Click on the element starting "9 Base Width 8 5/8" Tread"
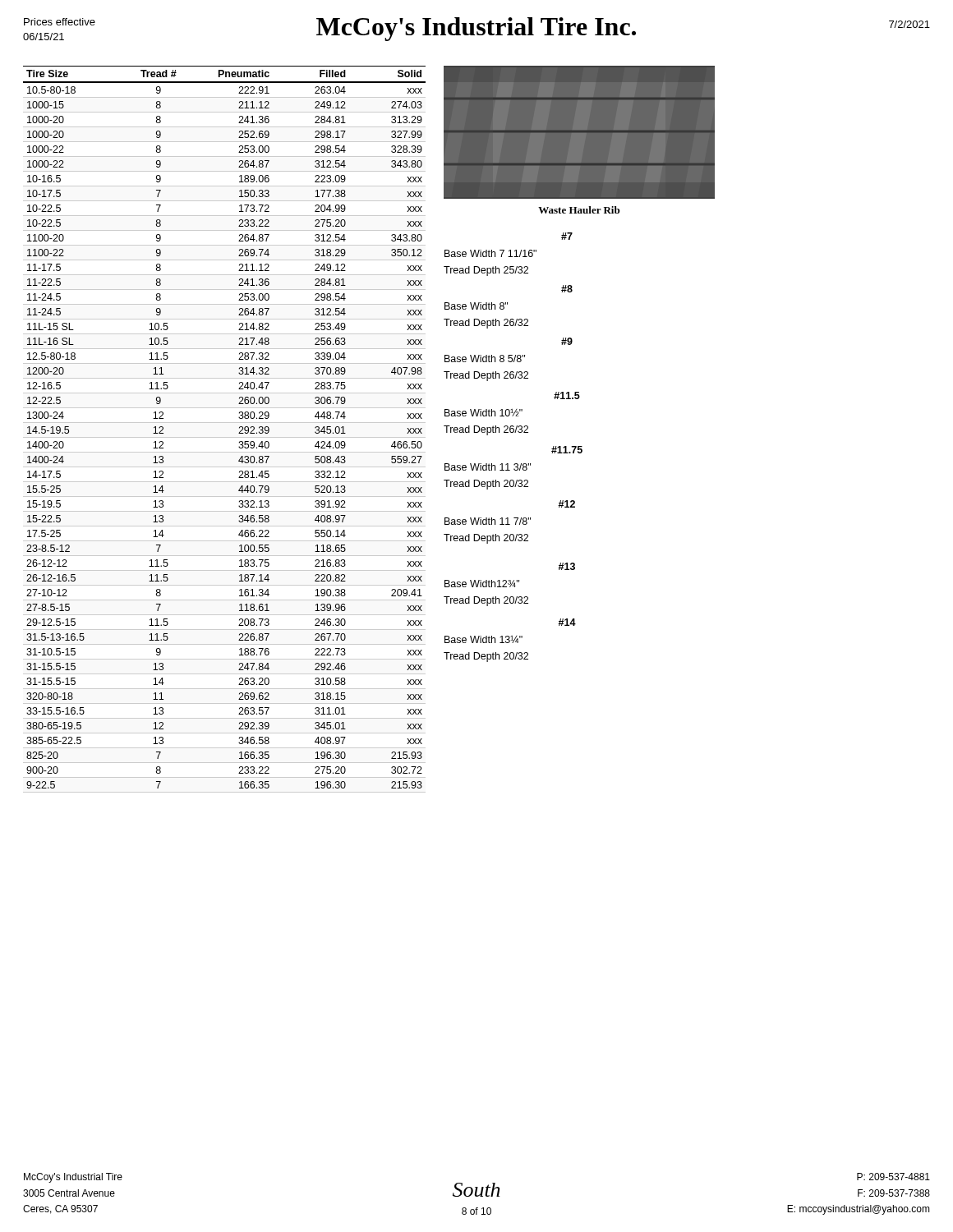 coord(567,341)
